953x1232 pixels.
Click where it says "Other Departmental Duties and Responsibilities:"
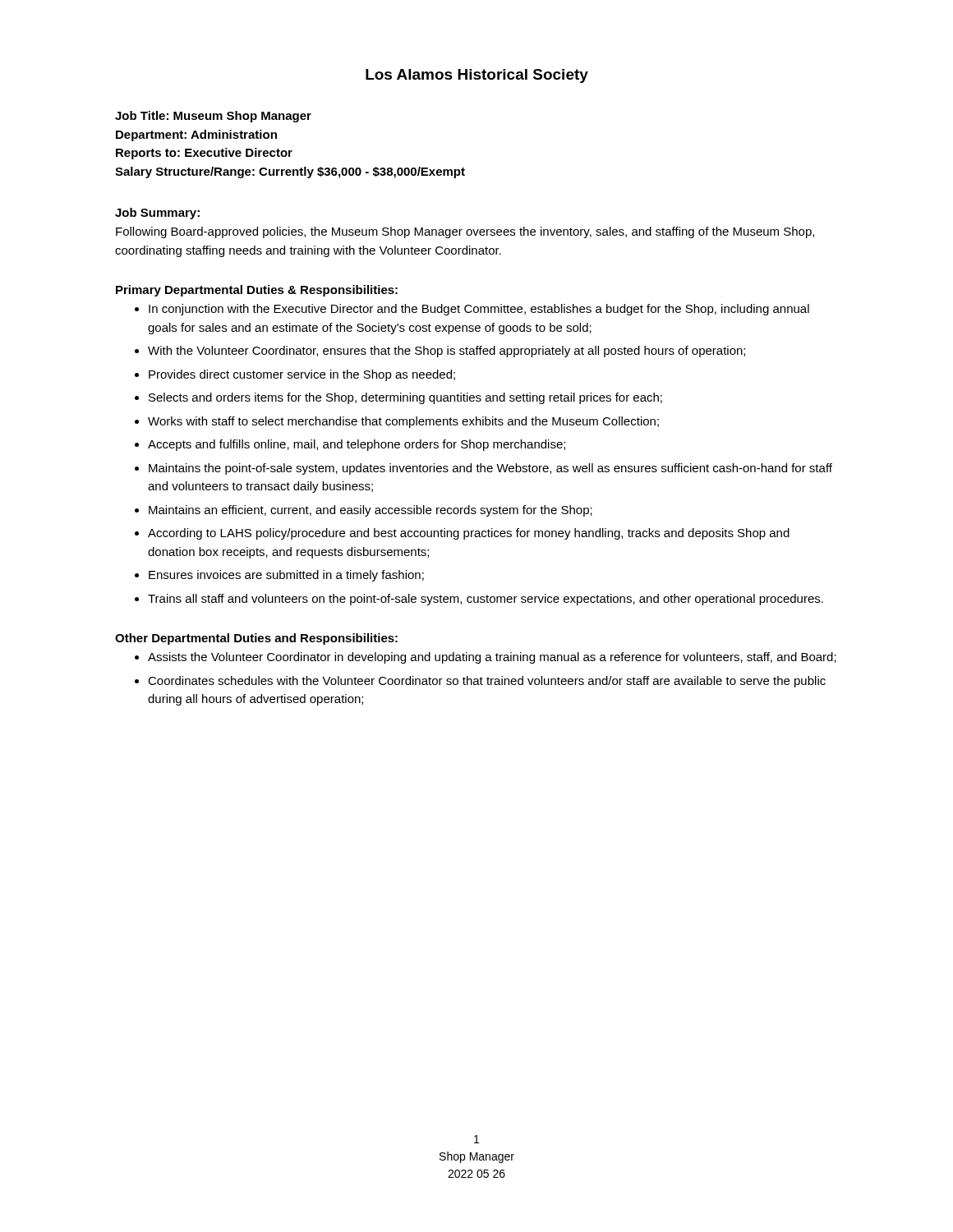tap(257, 638)
